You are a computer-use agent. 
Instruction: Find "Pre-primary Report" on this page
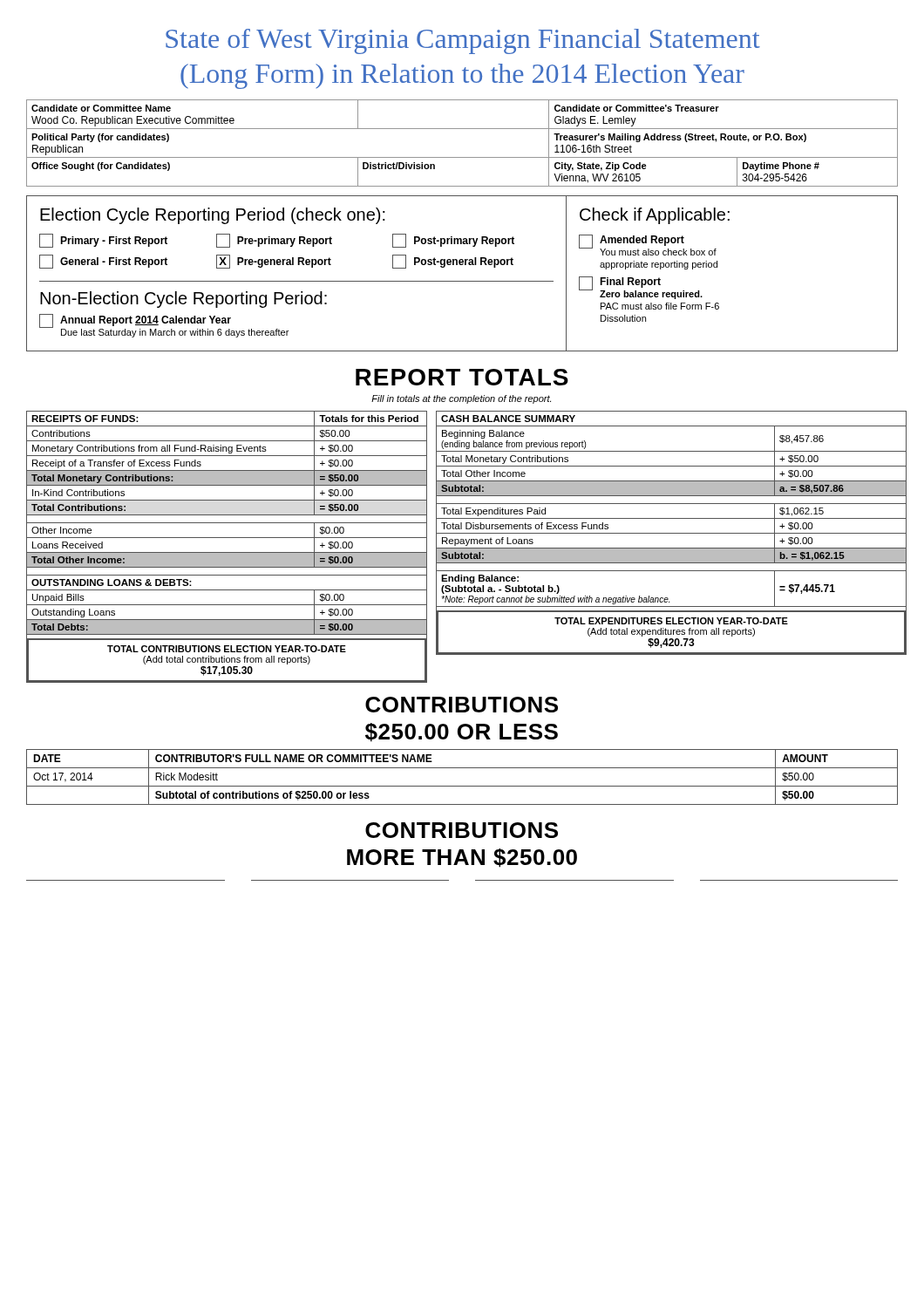pyautogui.click(x=284, y=241)
